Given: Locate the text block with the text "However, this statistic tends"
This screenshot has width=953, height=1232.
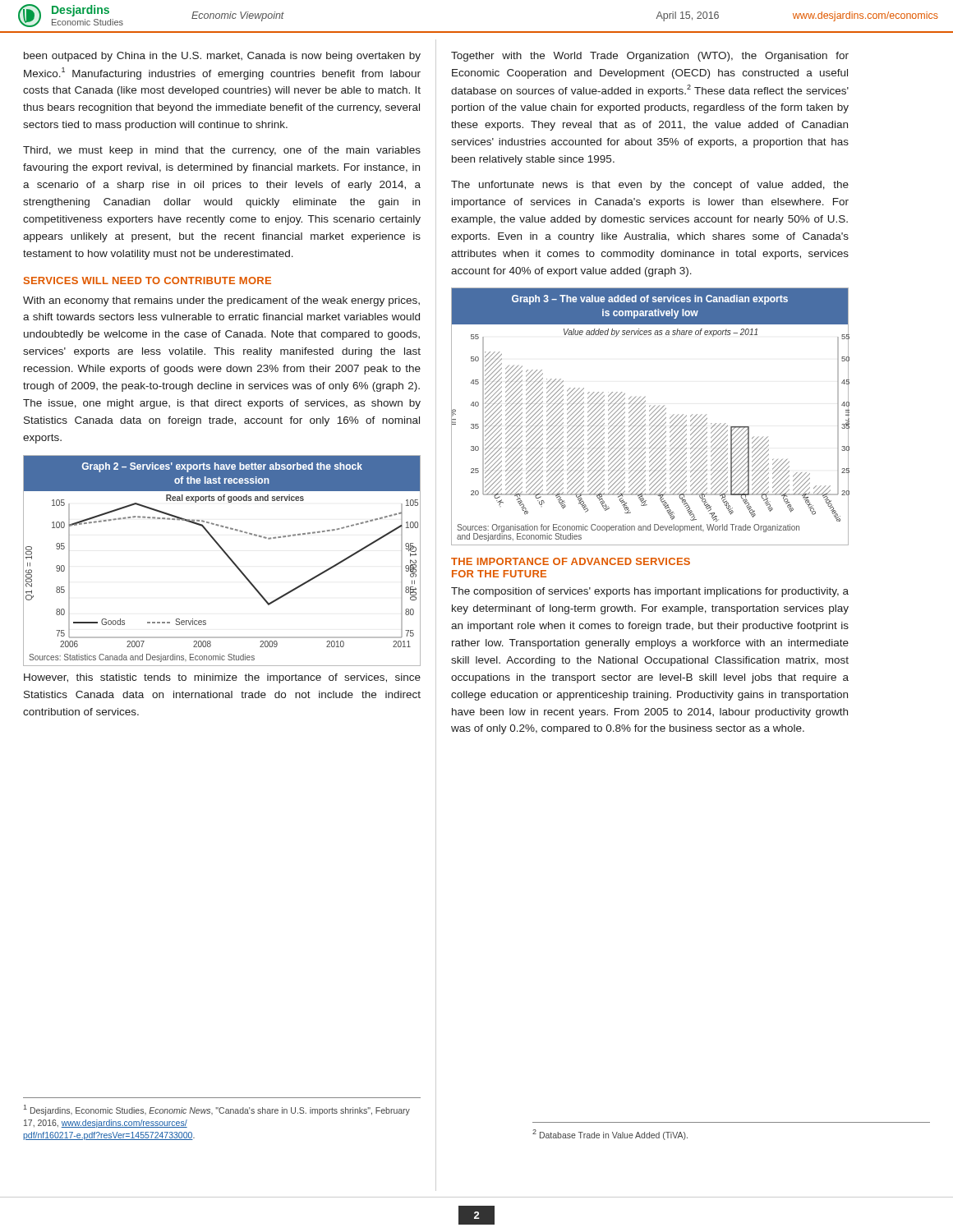Looking at the screenshot, I should (222, 696).
